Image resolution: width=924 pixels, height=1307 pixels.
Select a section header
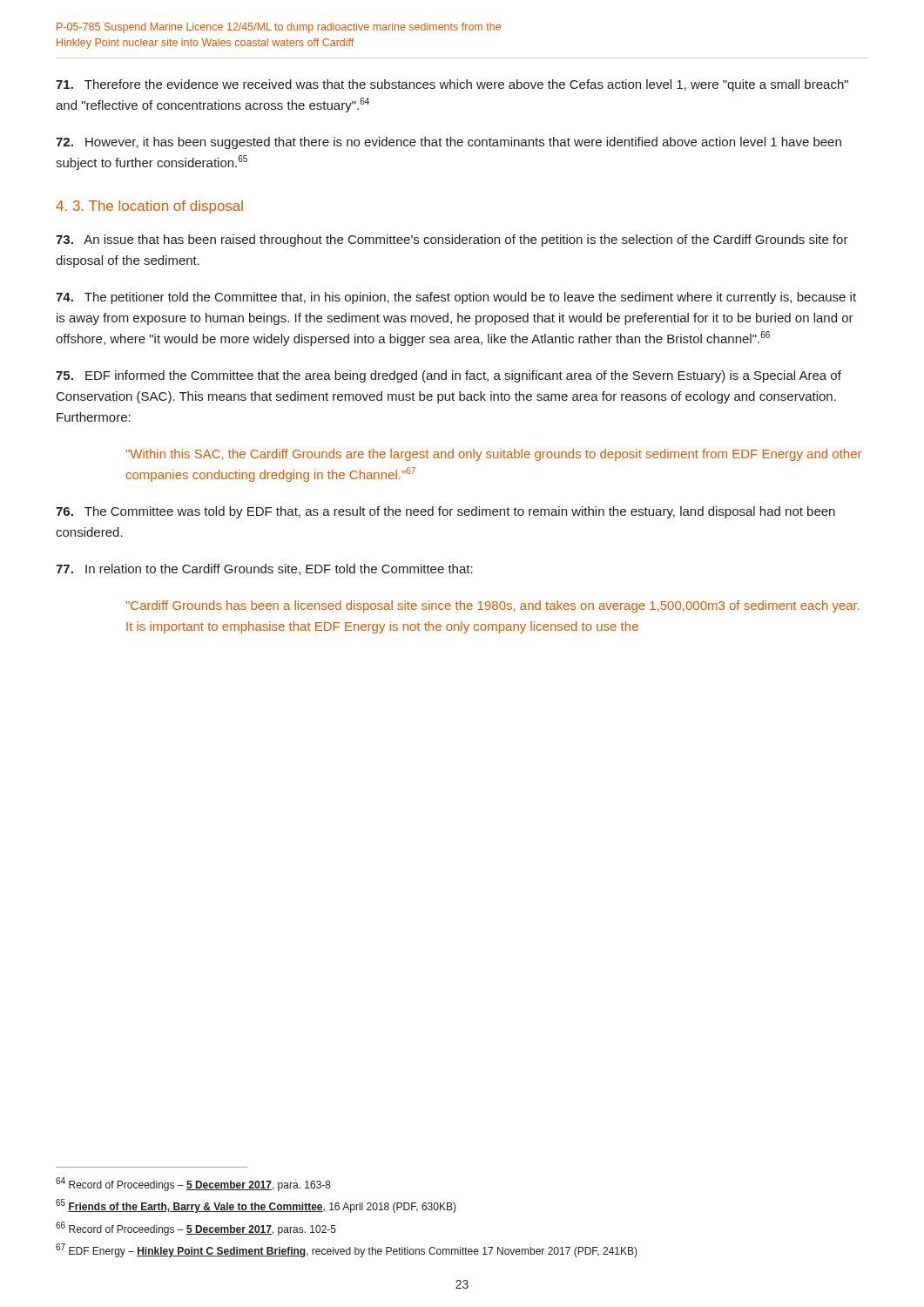point(150,206)
